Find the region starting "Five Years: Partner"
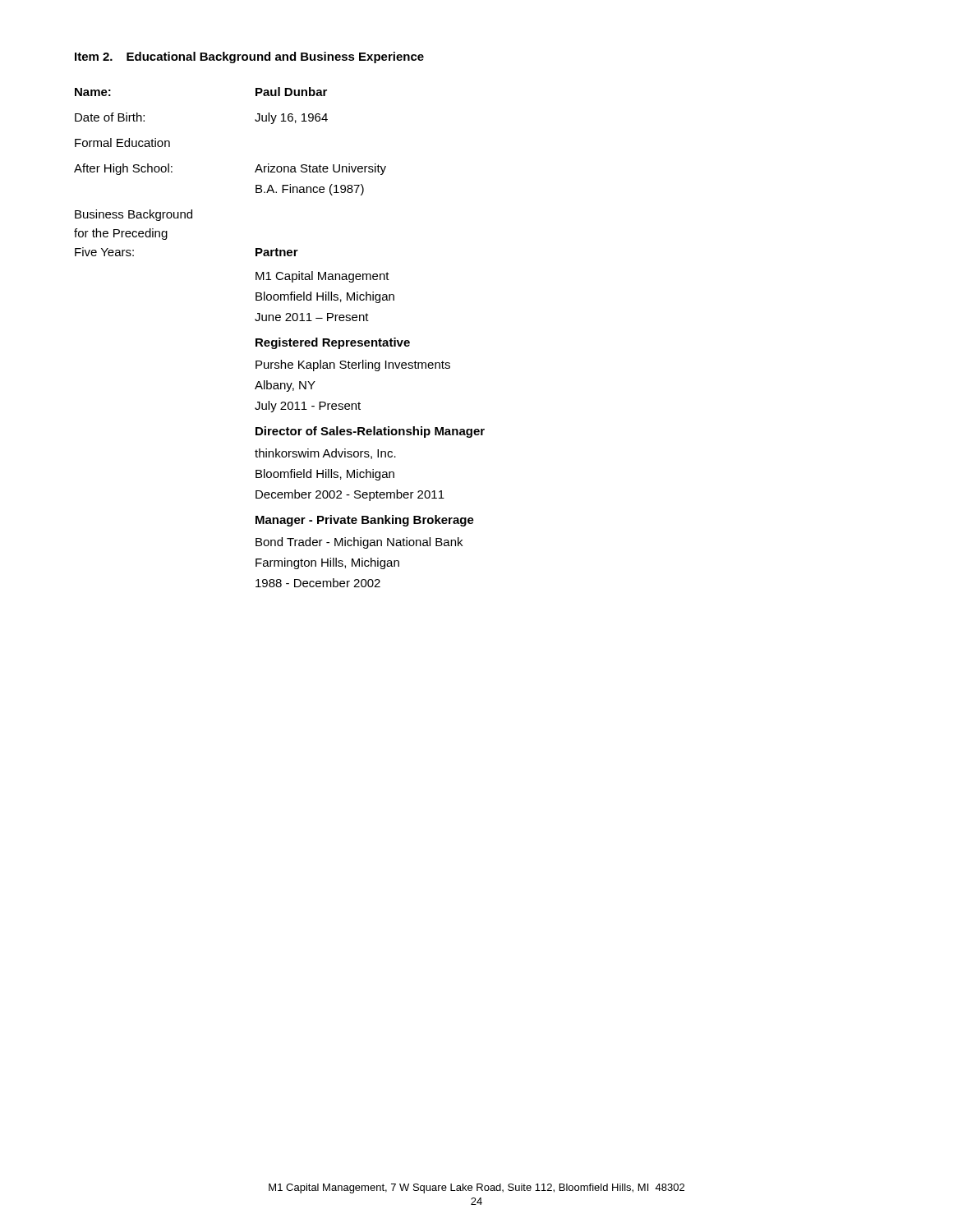 pos(108,252)
